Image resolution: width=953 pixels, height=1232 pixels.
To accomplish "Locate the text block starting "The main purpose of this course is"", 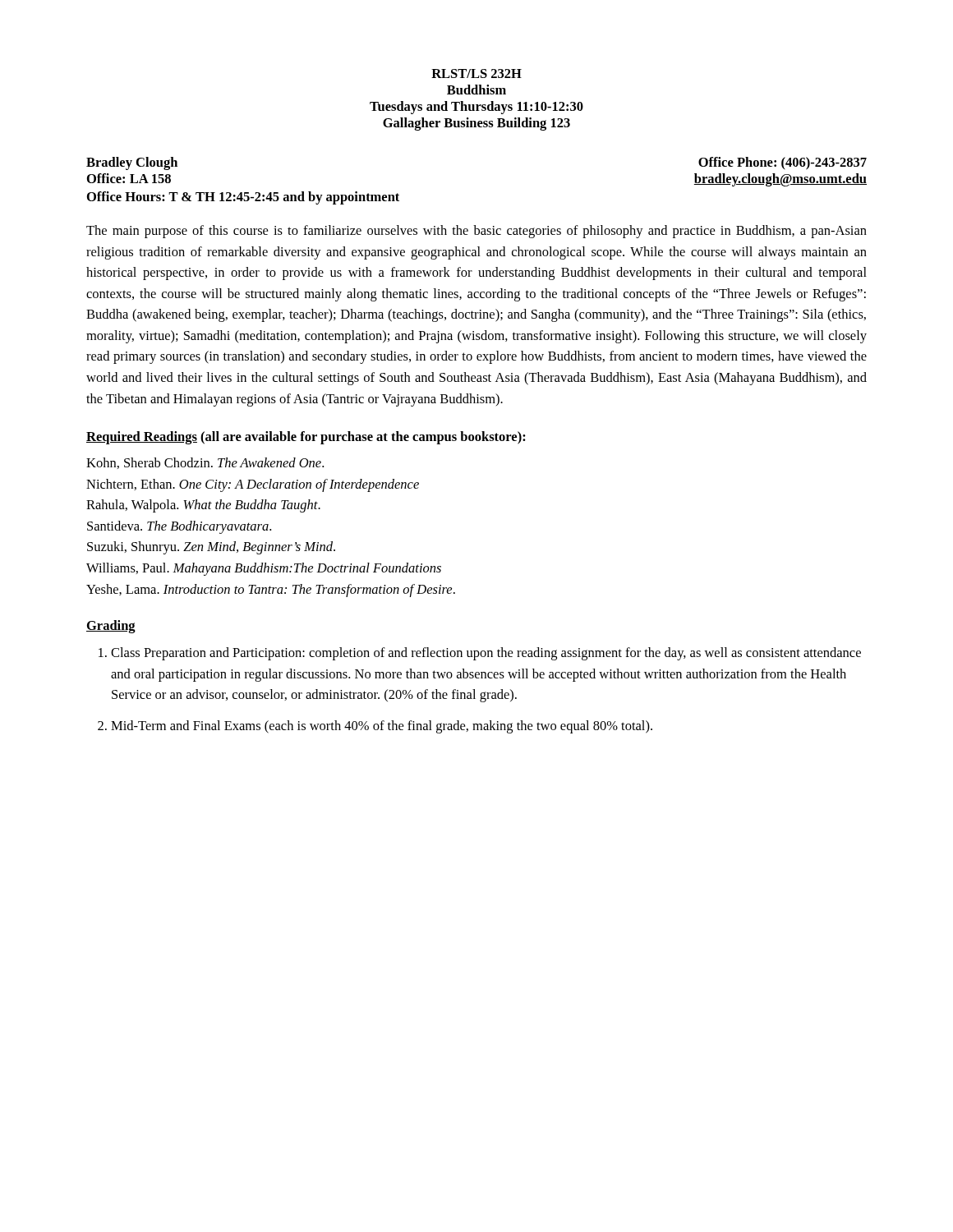I will point(476,314).
